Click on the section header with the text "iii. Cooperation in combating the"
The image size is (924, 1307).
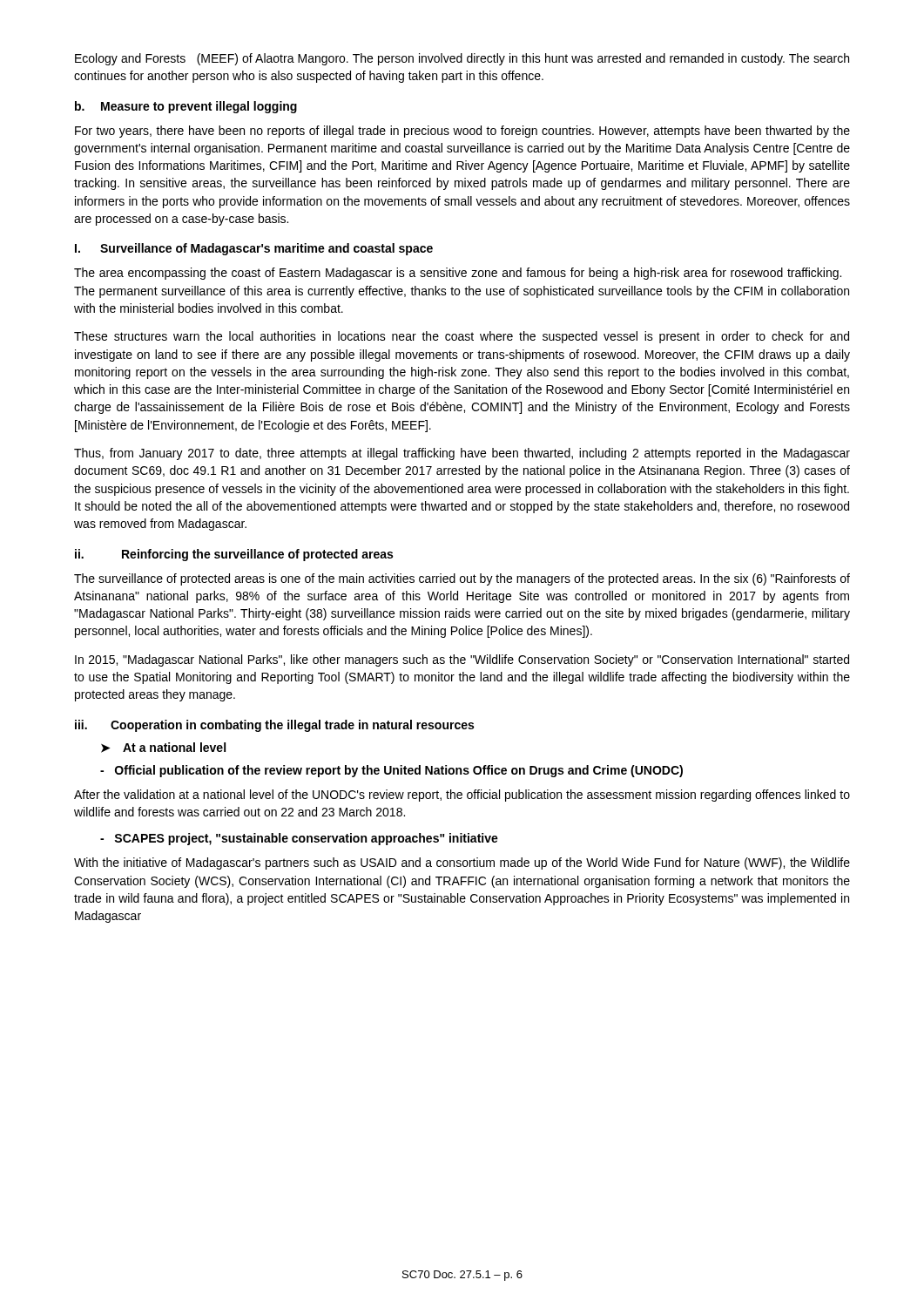click(x=462, y=725)
